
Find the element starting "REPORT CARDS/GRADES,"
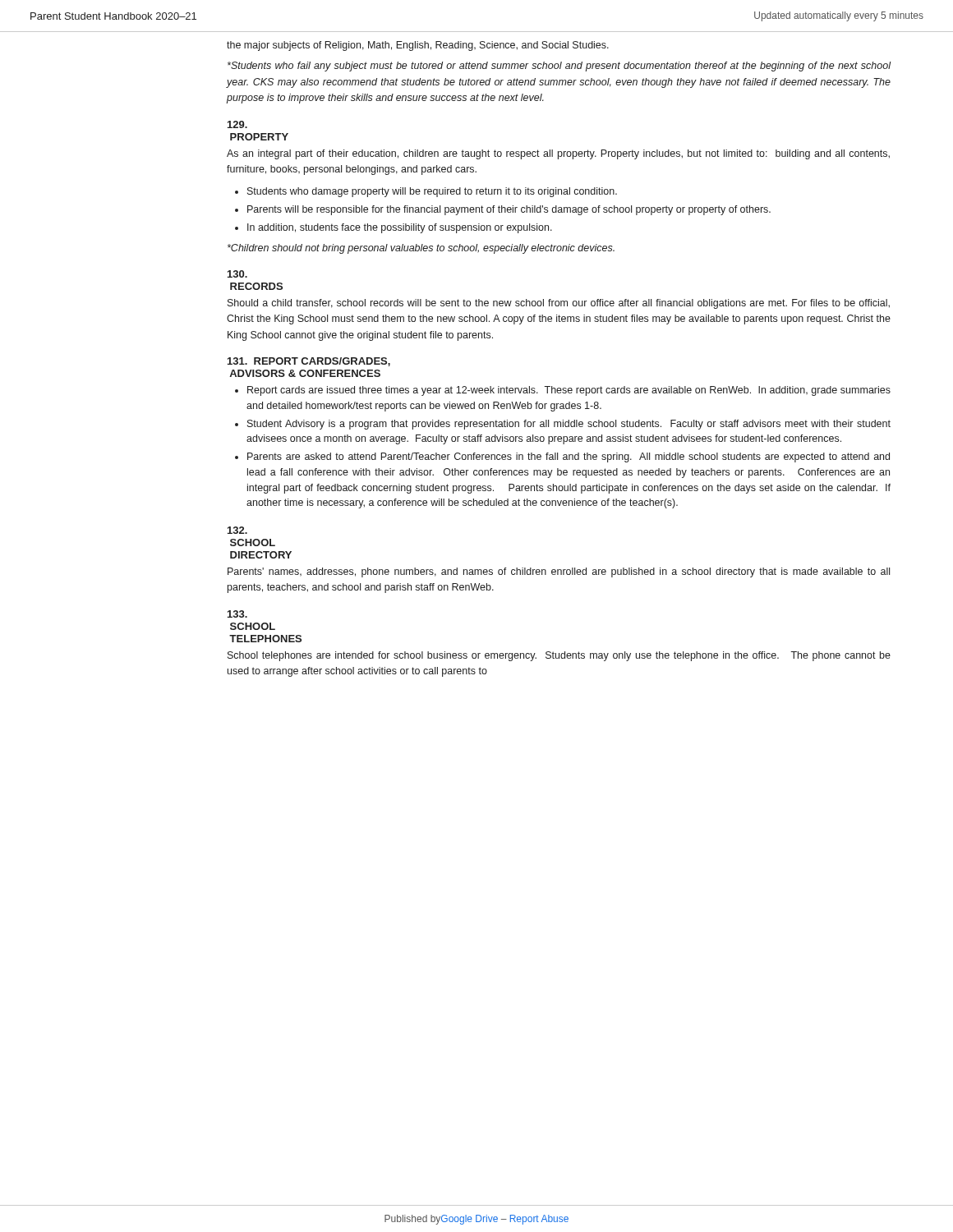[322, 361]
